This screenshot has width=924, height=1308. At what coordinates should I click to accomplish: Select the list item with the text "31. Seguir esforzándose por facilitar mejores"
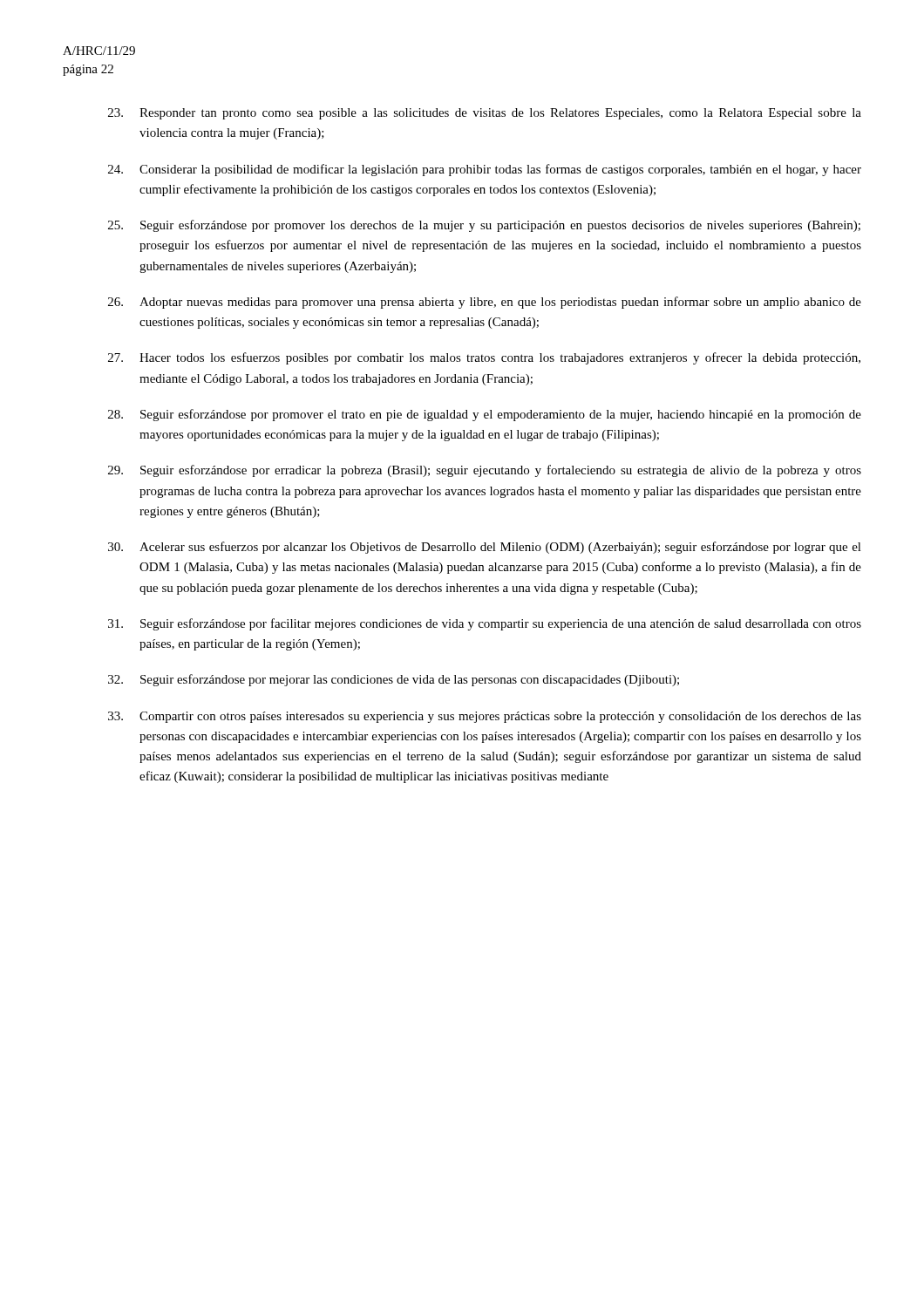click(x=462, y=634)
